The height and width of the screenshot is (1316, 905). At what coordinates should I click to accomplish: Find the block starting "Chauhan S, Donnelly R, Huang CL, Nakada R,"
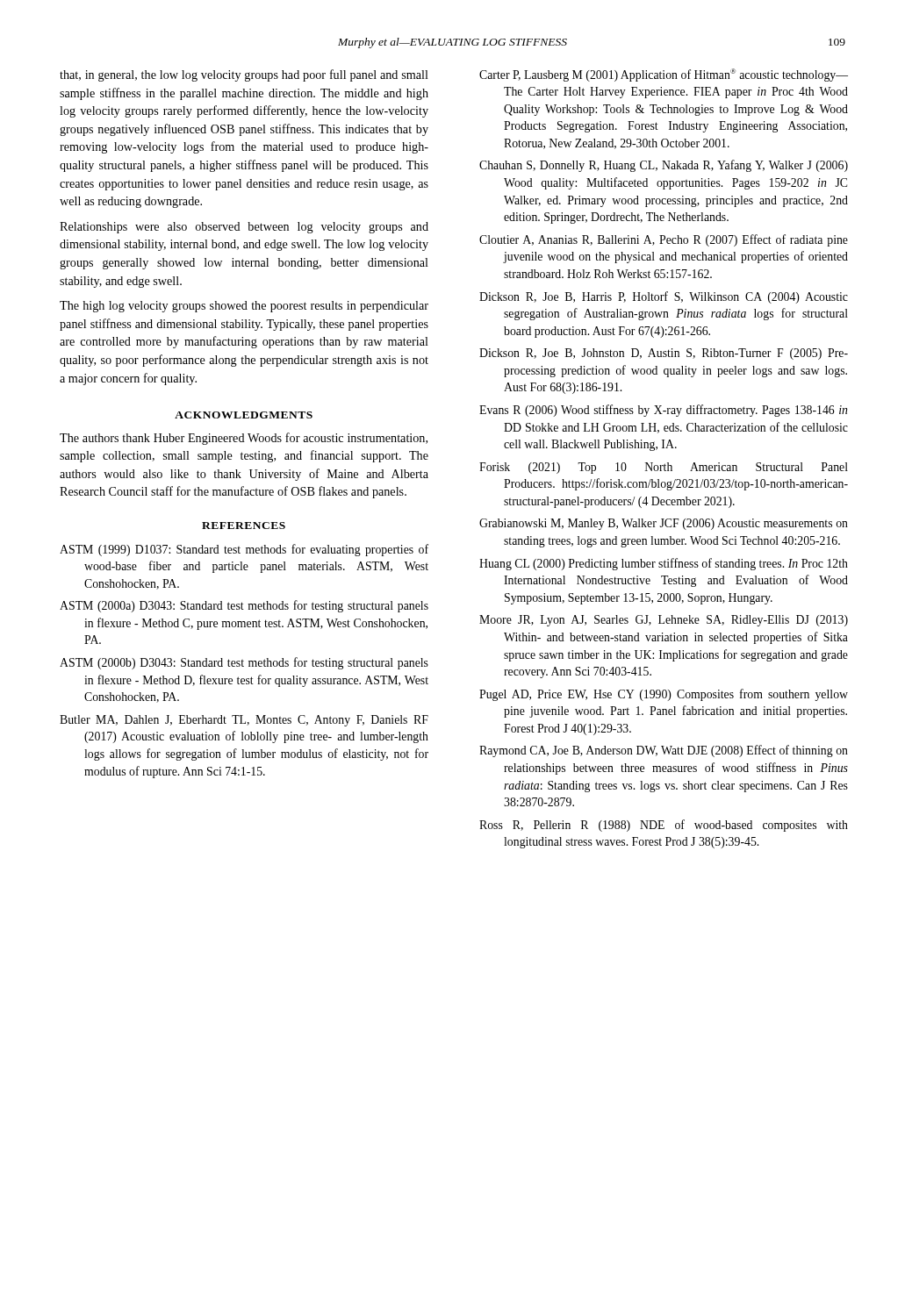(664, 192)
